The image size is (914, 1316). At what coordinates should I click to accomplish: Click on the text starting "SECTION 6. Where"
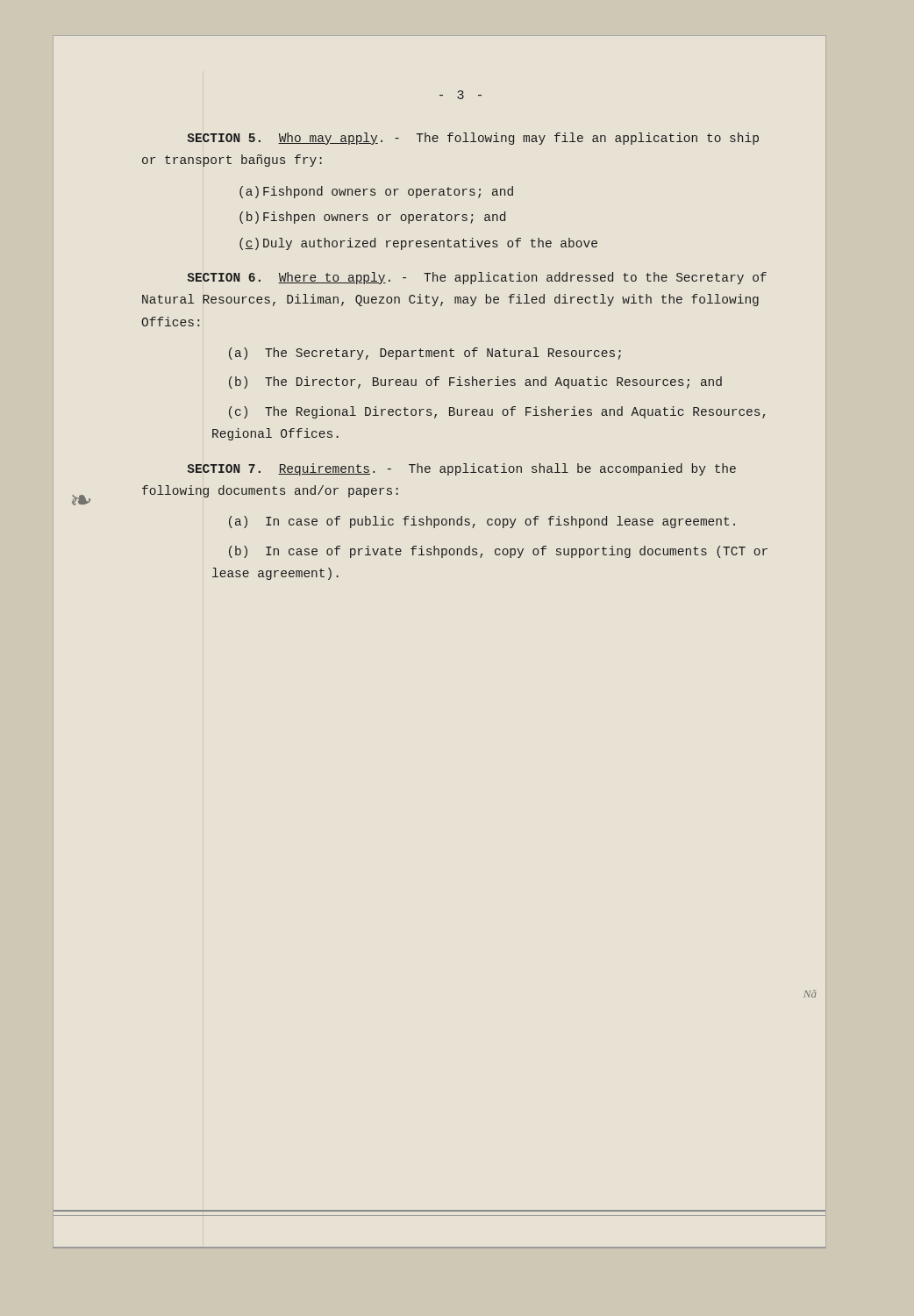(454, 300)
